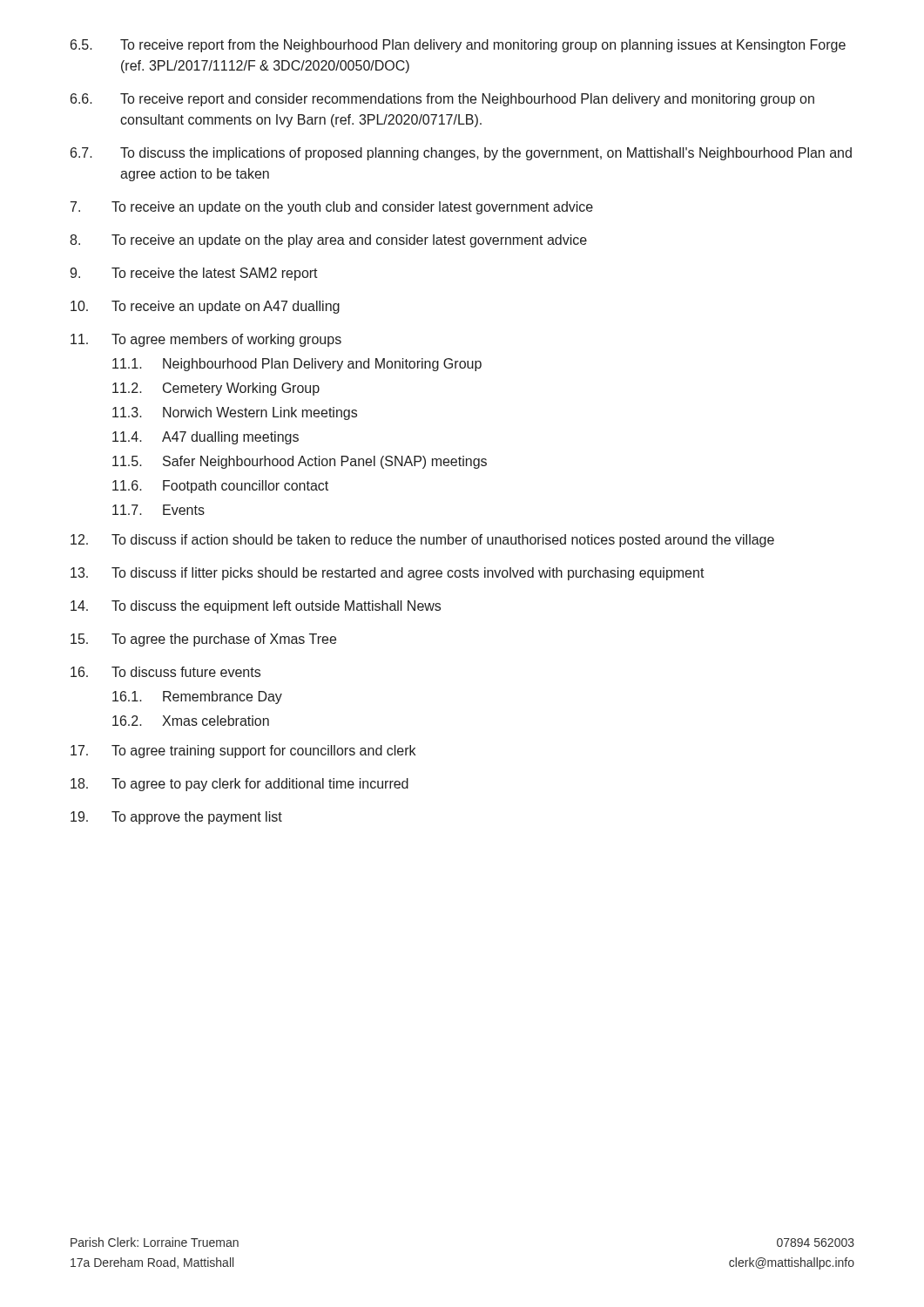Click the passage that begins "8. To receive"
The width and height of the screenshot is (924, 1307).
(462, 240)
